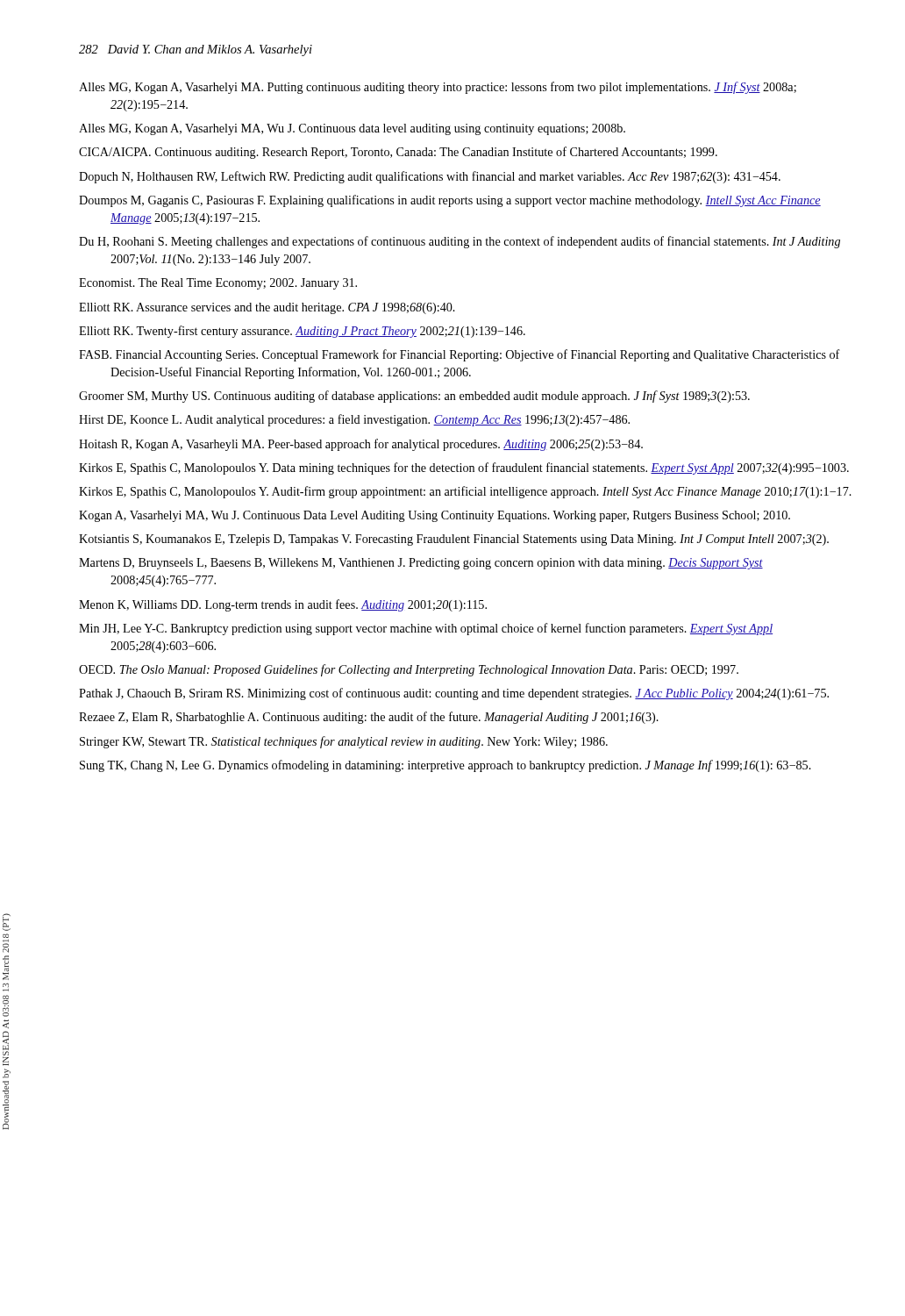905x1316 pixels.
Task: Locate the block of text that opens with "Stringer KW, Stewart TR. Statistical"
Action: (x=344, y=741)
